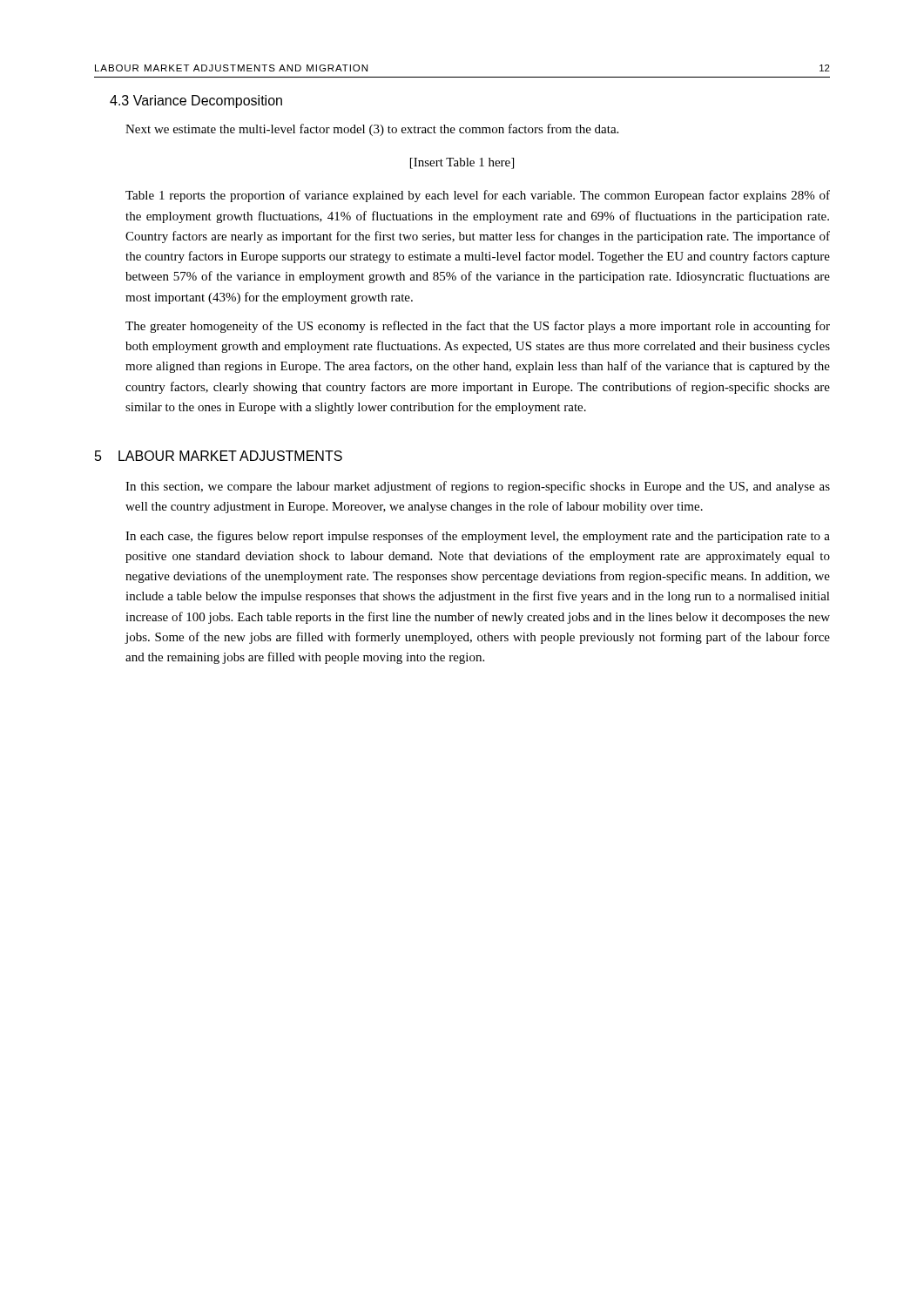Click the passage that begins "In each case, the figures below report"
The height and width of the screenshot is (1307, 924).
tap(478, 597)
